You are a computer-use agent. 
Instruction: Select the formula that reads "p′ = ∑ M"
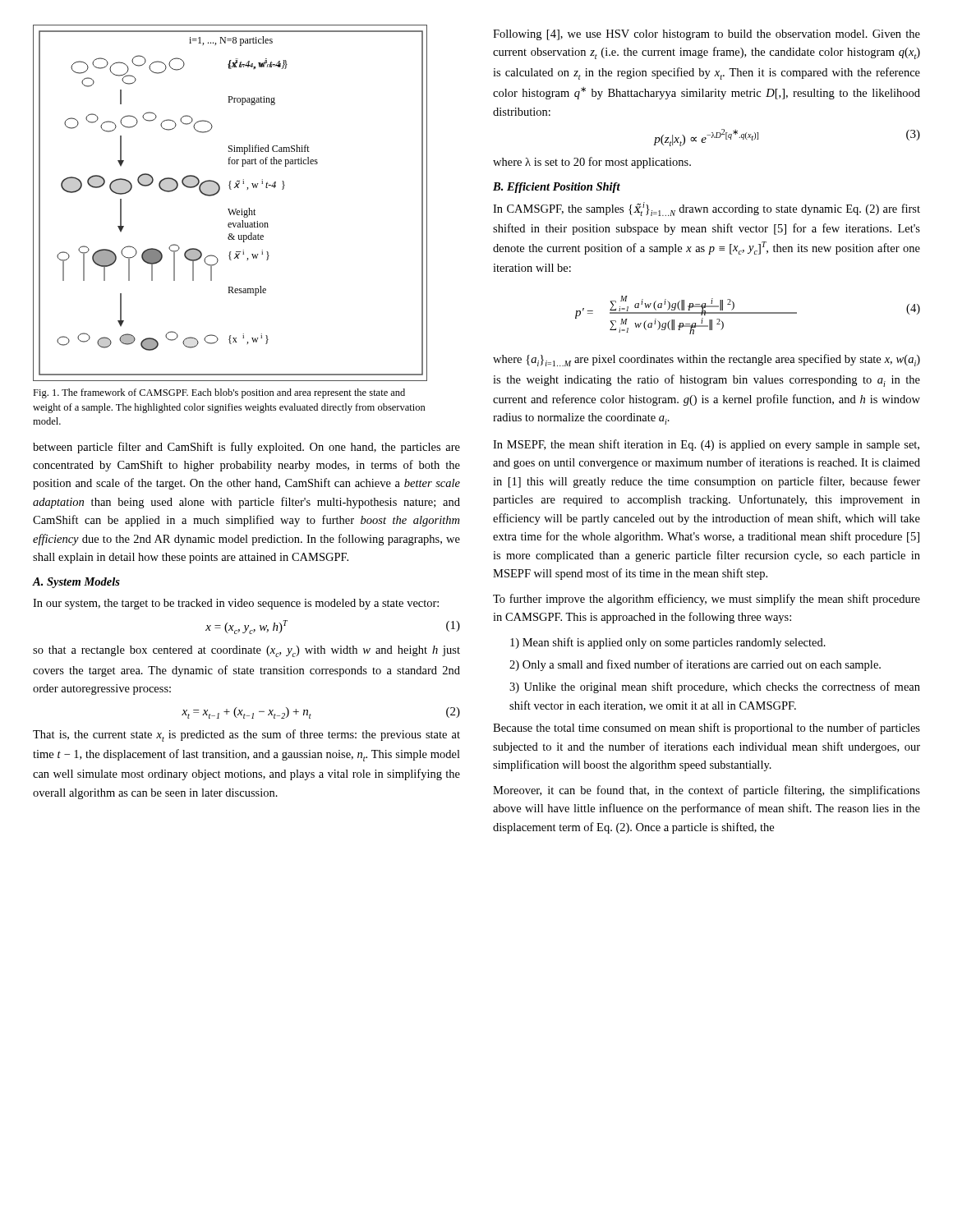(748, 312)
